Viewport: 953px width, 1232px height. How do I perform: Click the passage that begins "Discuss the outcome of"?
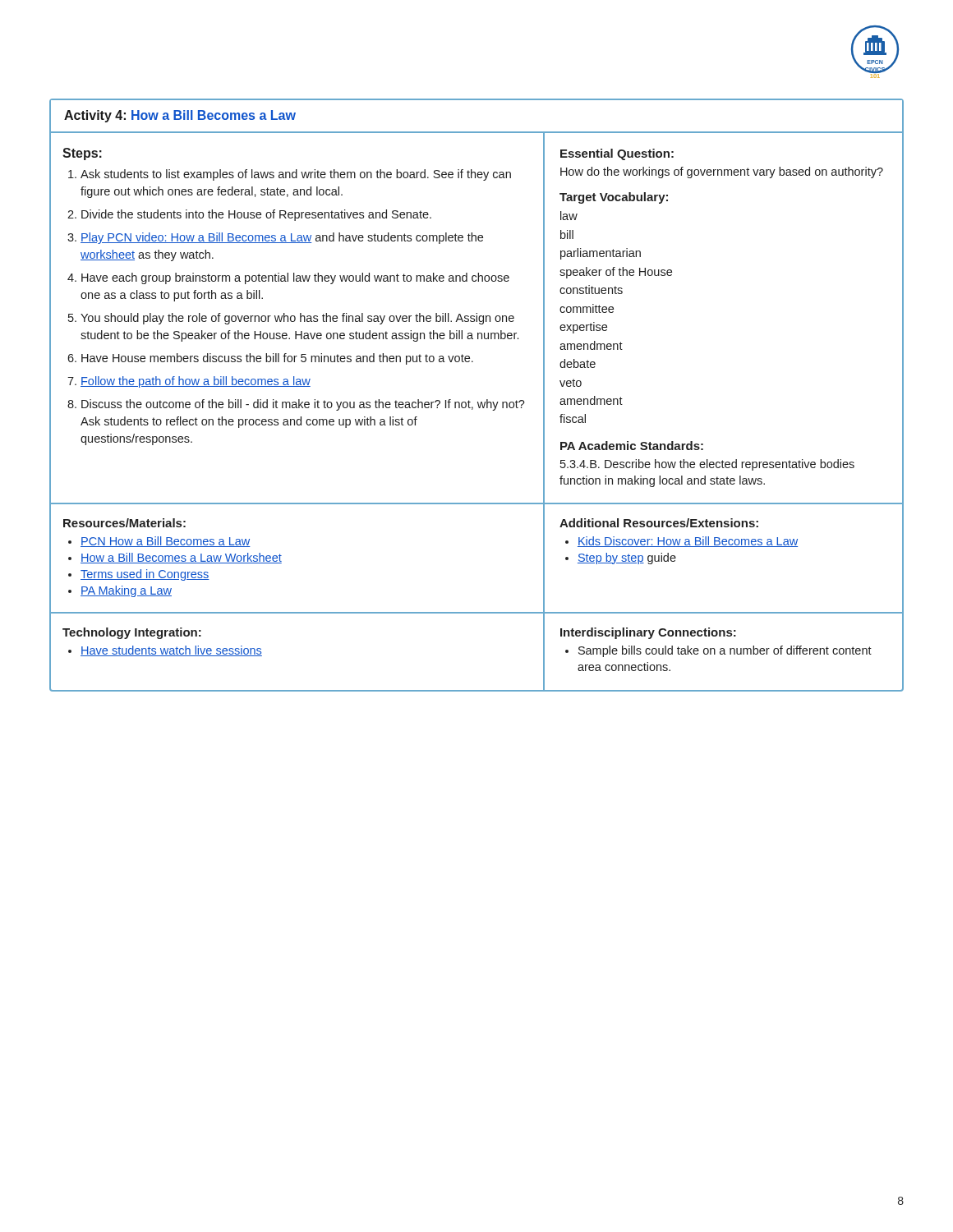303,422
